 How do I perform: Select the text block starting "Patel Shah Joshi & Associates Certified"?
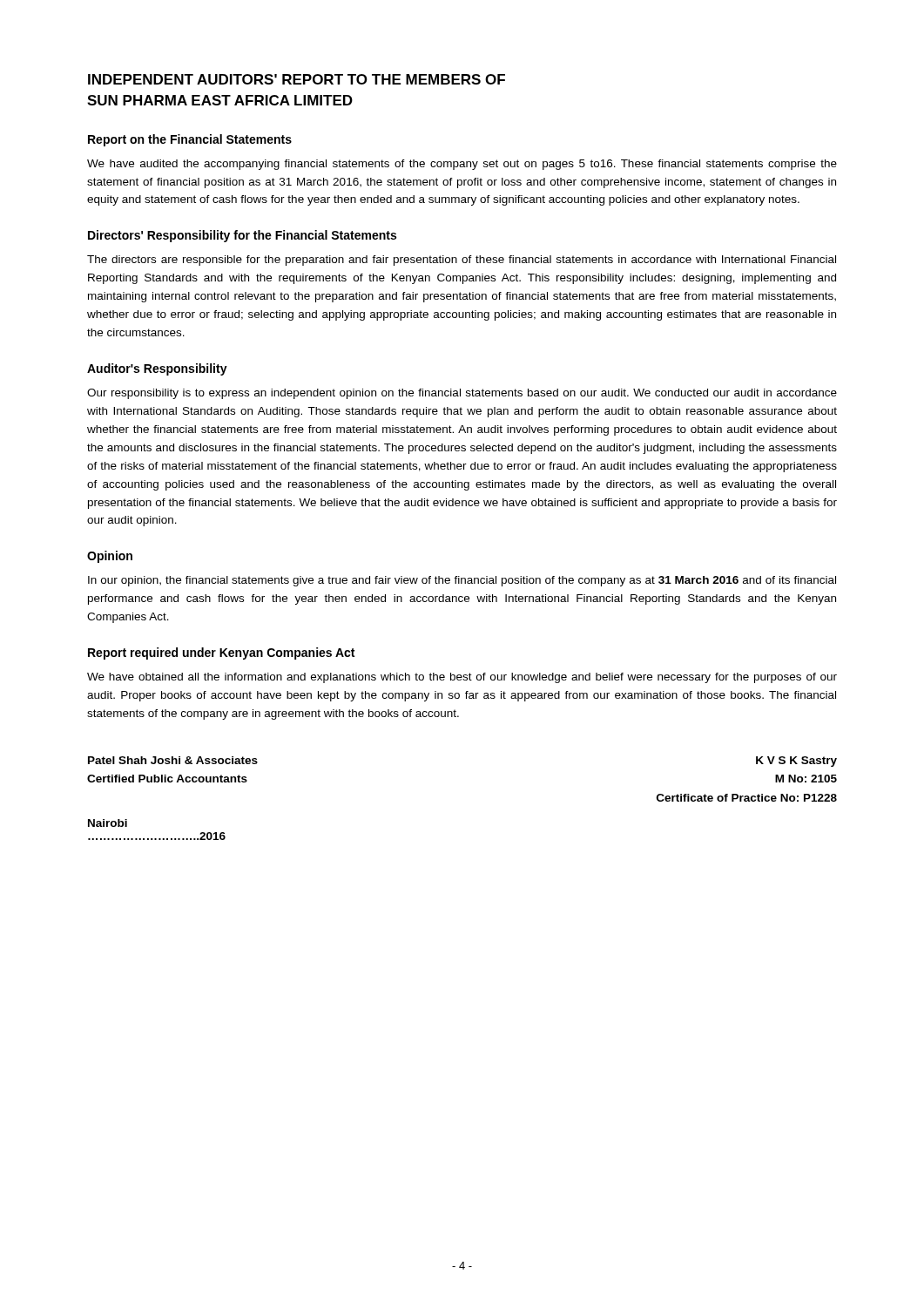pos(175,761)
